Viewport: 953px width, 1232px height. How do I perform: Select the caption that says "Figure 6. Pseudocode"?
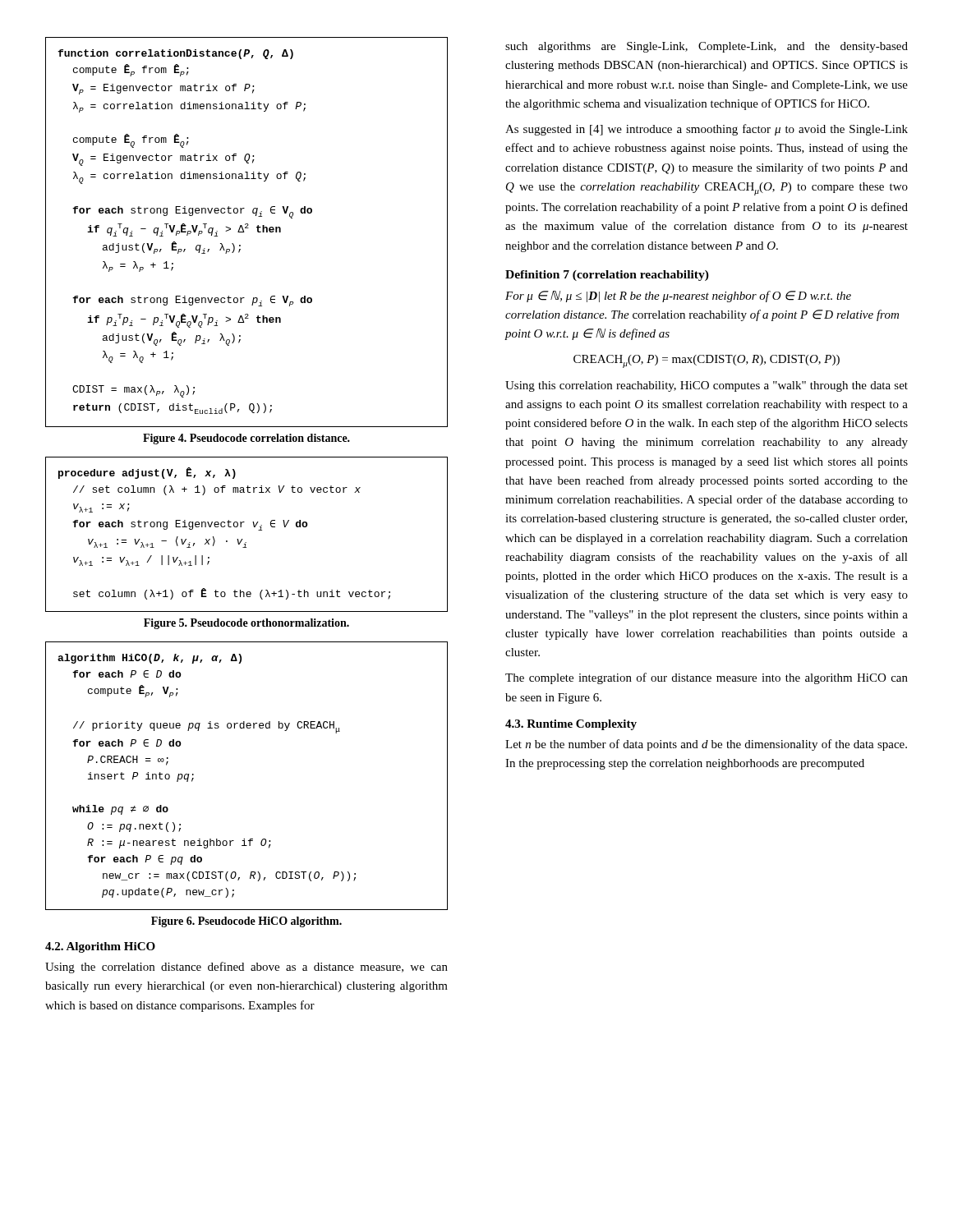tap(246, 922)
